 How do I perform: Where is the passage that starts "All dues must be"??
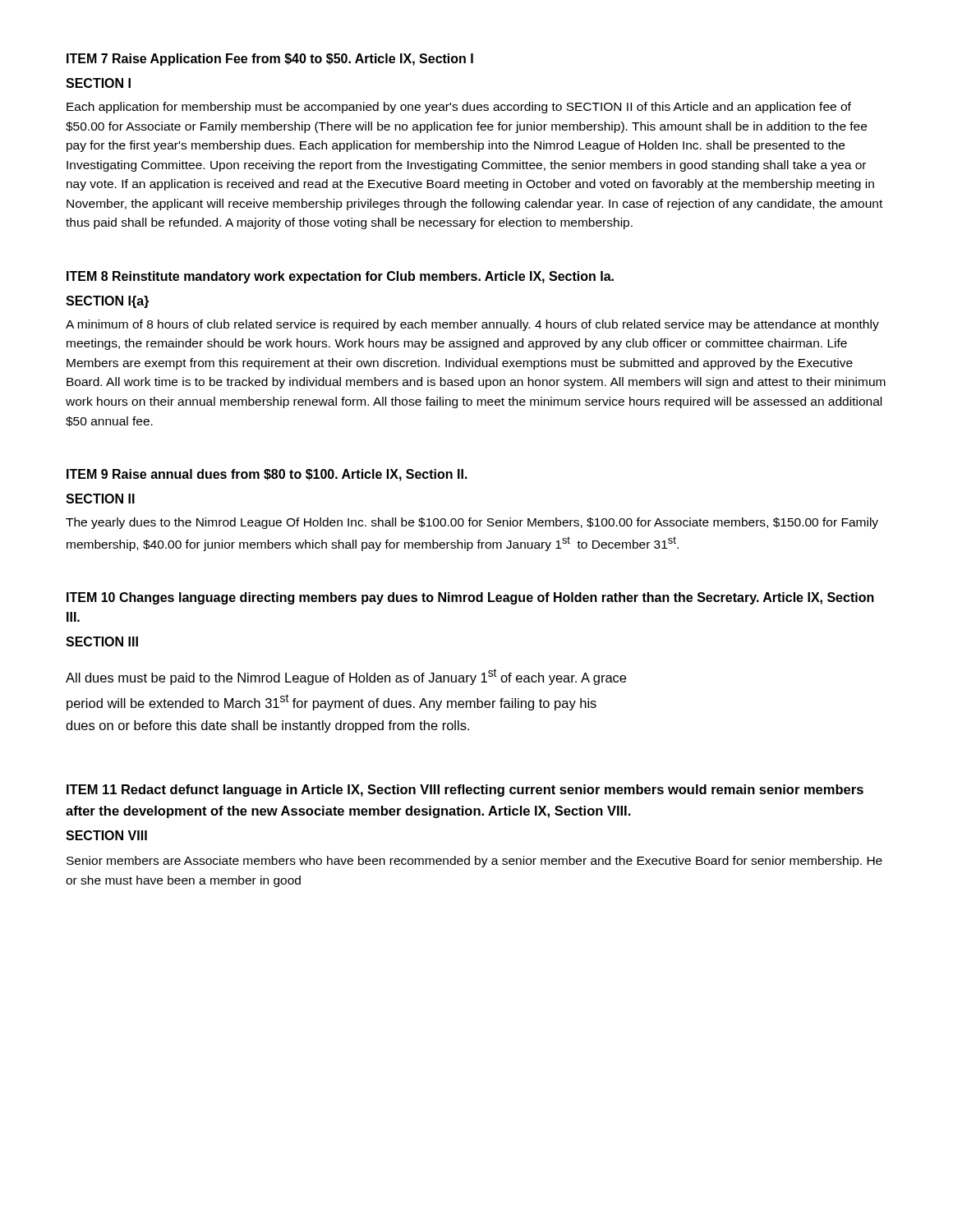click(x=346, y=676)
